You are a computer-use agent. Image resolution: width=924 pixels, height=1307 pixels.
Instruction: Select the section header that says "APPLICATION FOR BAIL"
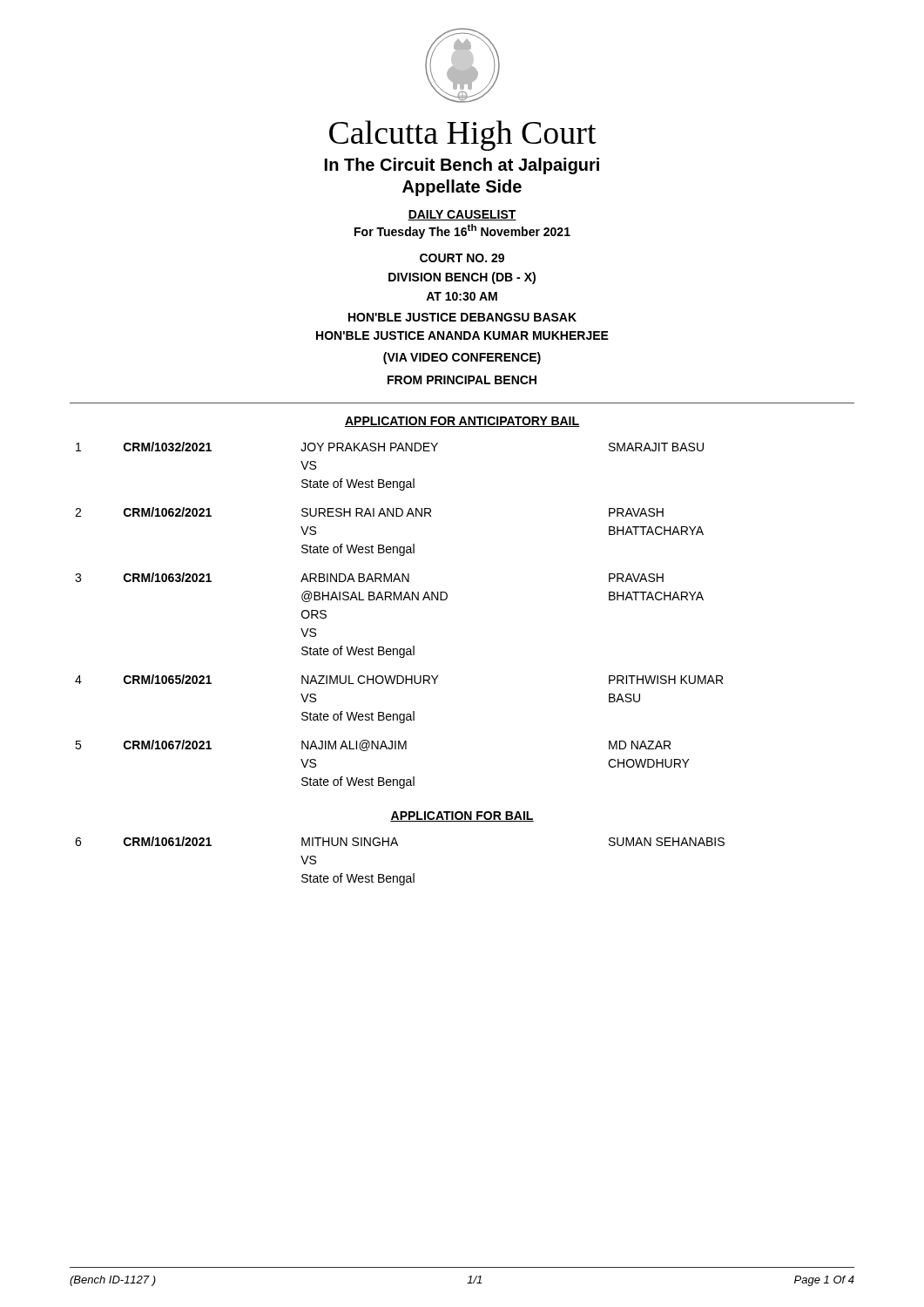pos(462,815)
